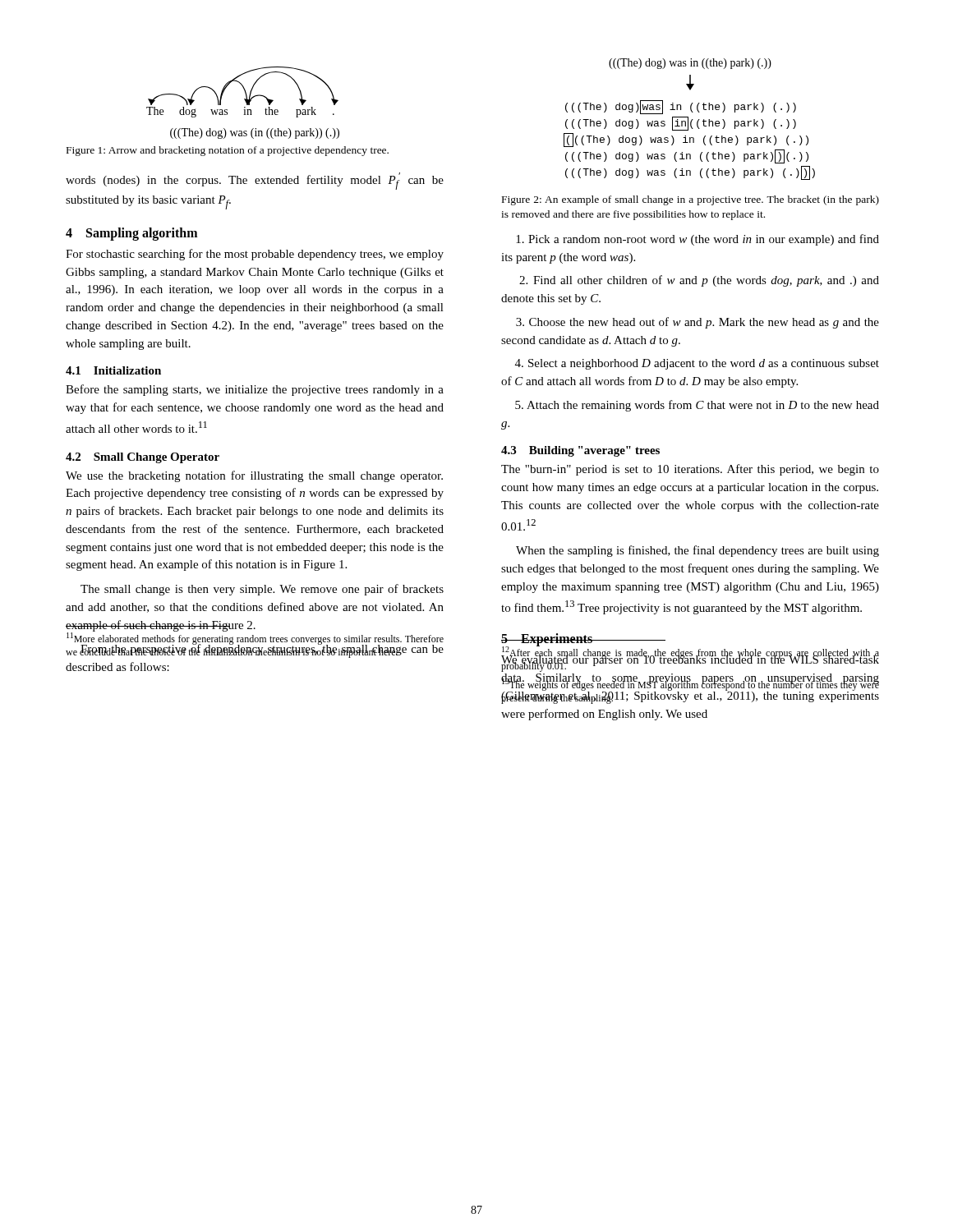Find the section header containing "4.2 Small Change Operator"
Image resolution: width=953 pixels, height=1232 pixels.
[x=143, y=456]
